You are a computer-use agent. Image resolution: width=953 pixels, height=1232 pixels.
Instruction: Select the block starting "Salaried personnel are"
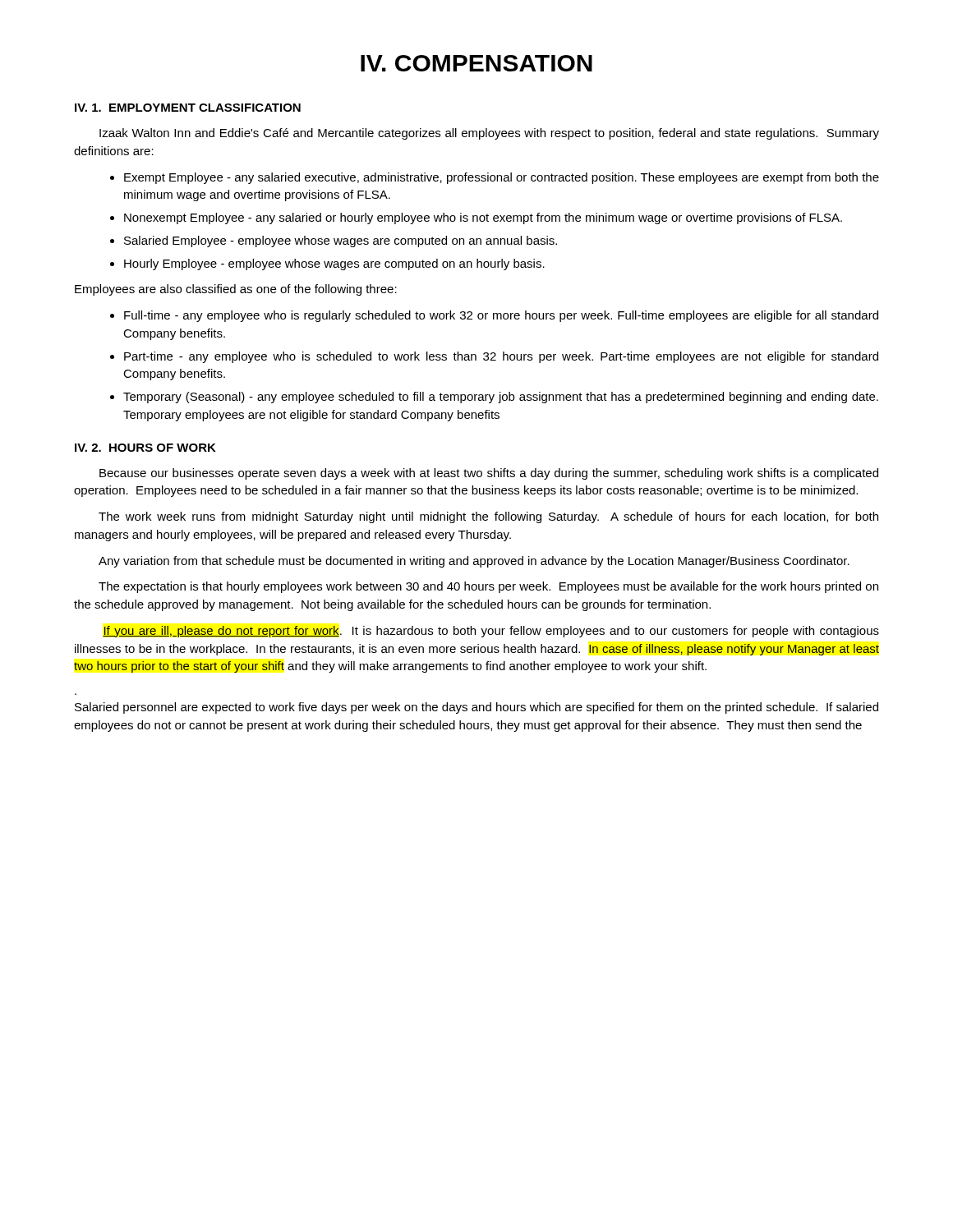pos(476,716)
